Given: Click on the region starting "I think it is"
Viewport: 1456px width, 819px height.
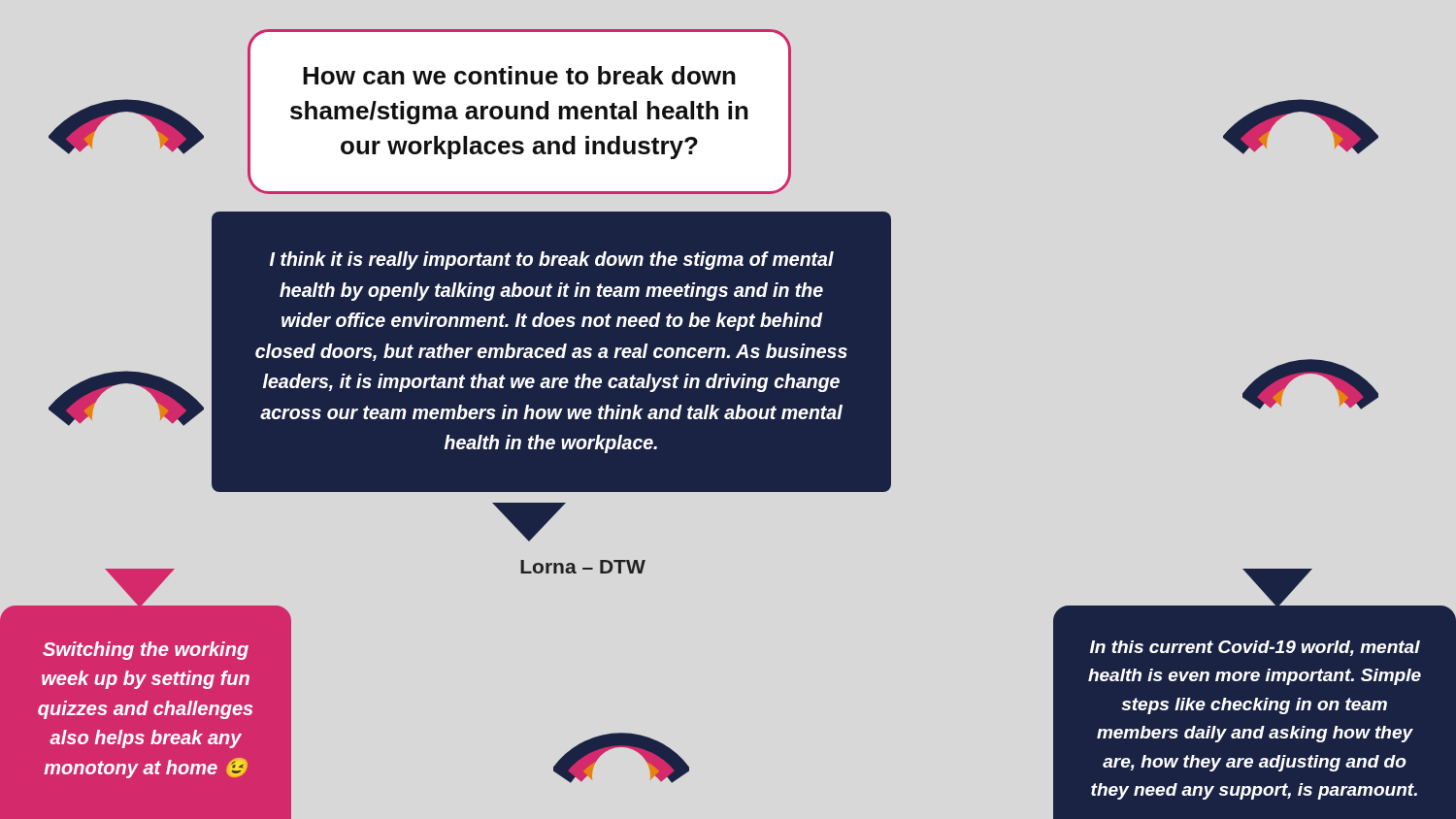Looking at the screenshot, I should [x=551, y=351].
